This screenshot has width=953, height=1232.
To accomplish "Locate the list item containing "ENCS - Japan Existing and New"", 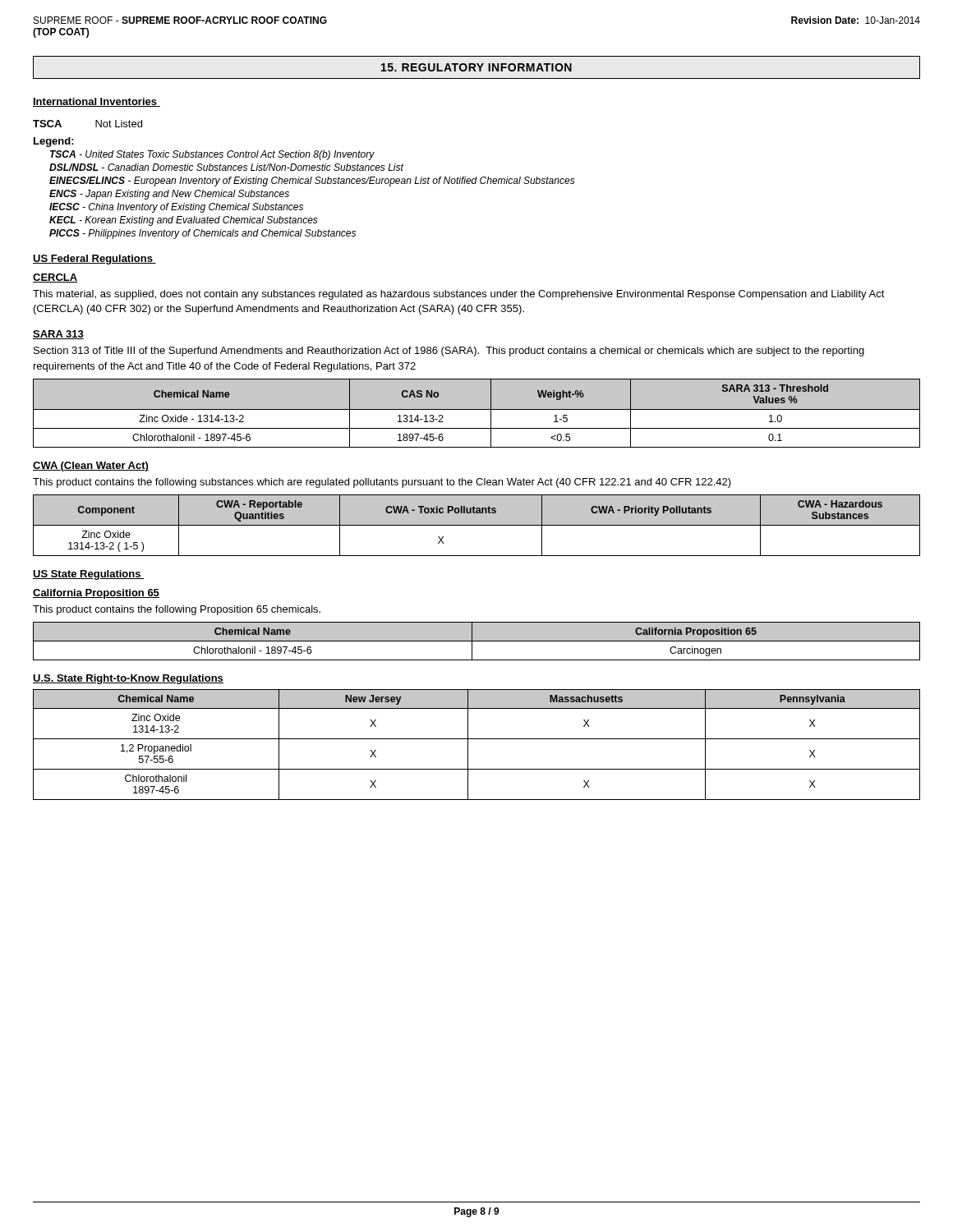I will 169,194.
